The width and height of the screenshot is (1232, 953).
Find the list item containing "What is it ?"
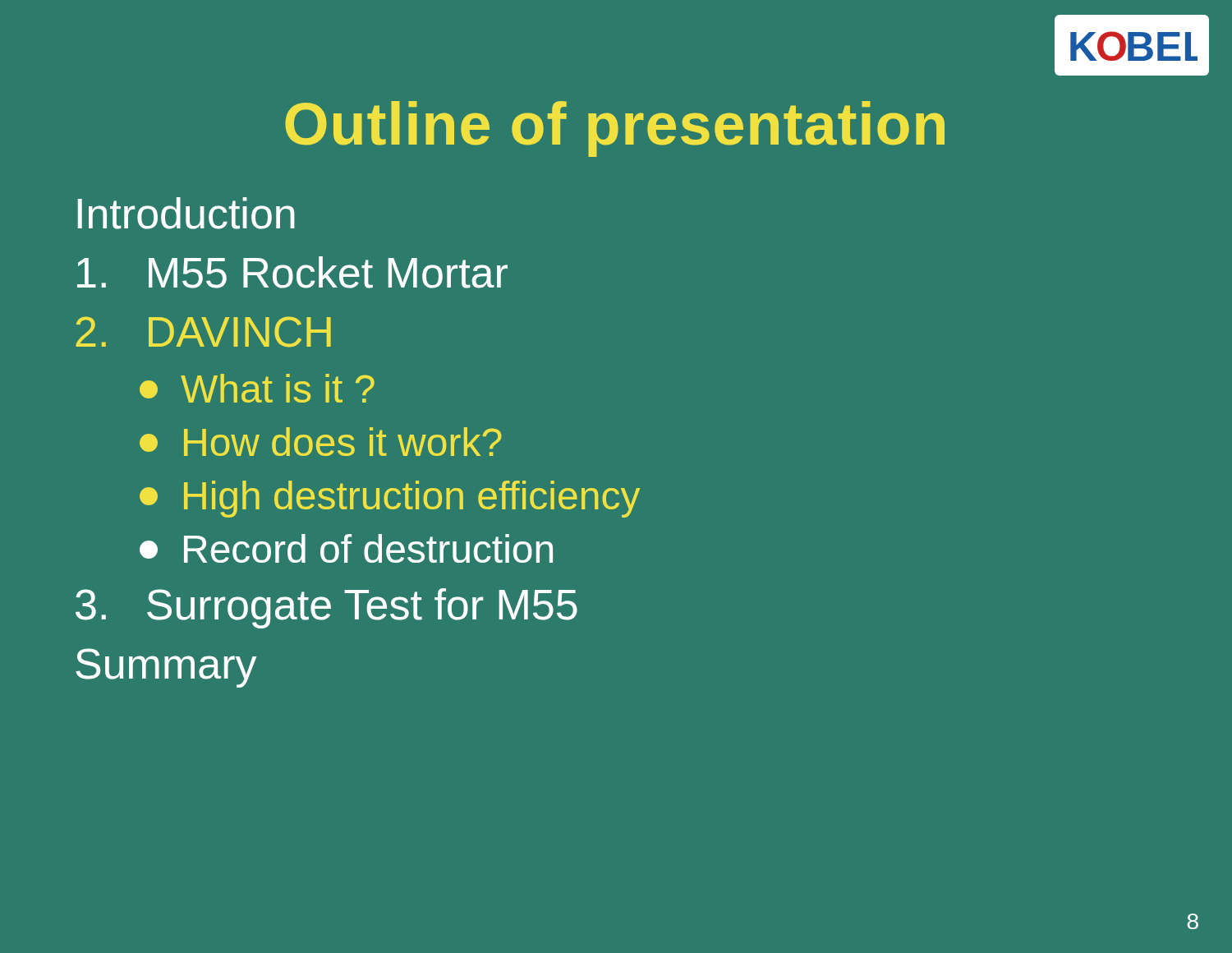click(258, 389)
